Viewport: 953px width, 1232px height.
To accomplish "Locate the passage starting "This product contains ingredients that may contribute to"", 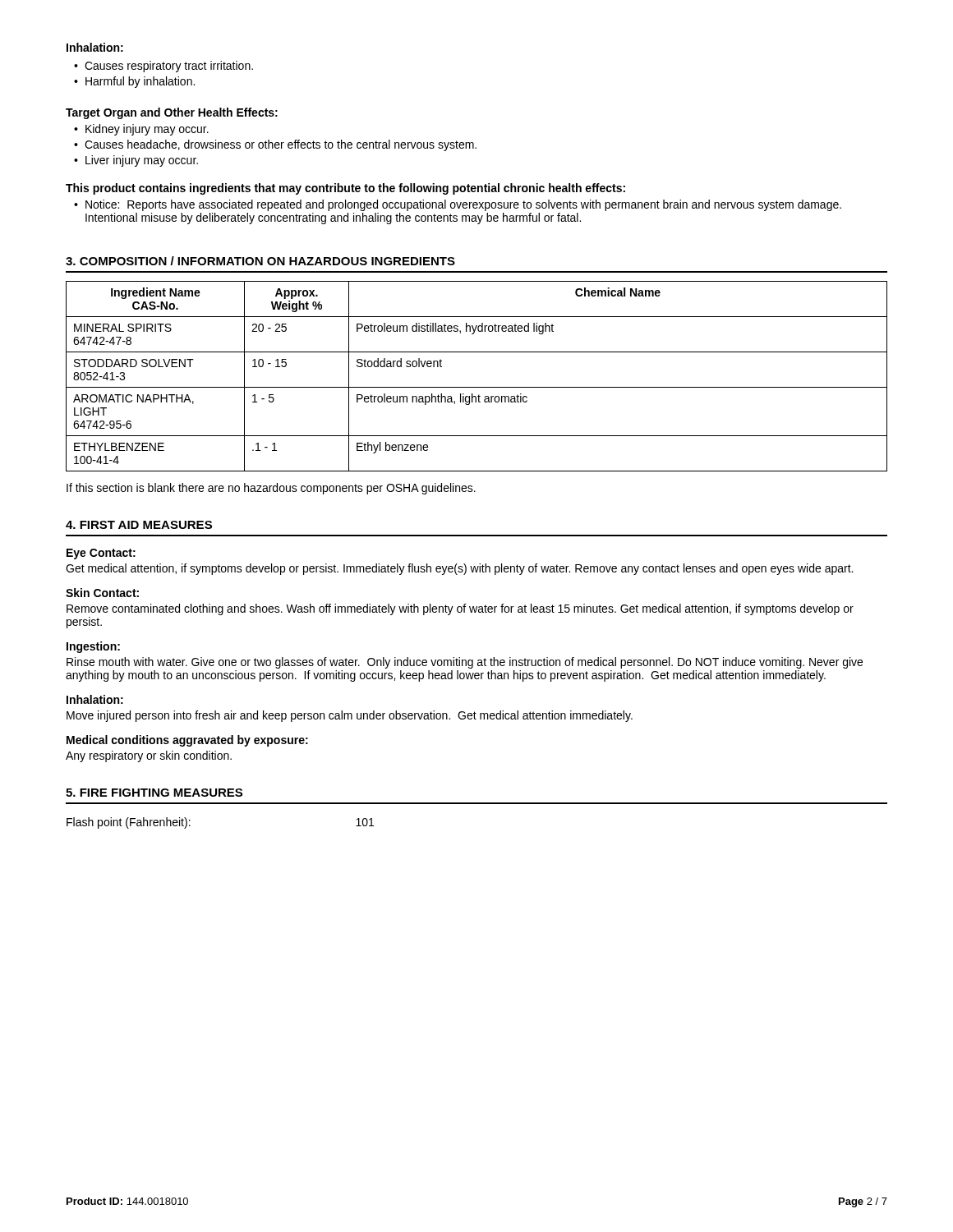I will tap(346, 188).
